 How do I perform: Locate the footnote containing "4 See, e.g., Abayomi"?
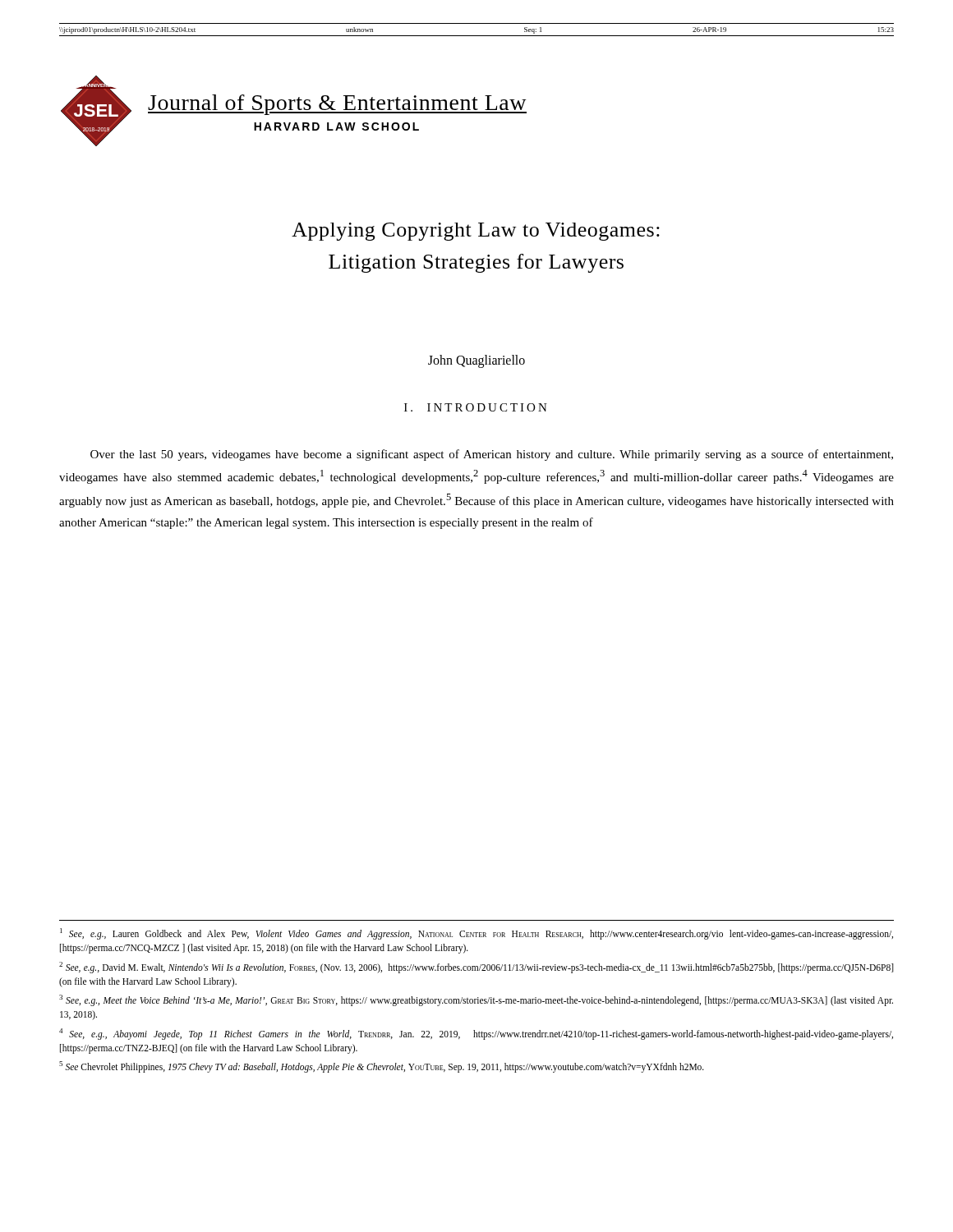[x=476, y=1040]
